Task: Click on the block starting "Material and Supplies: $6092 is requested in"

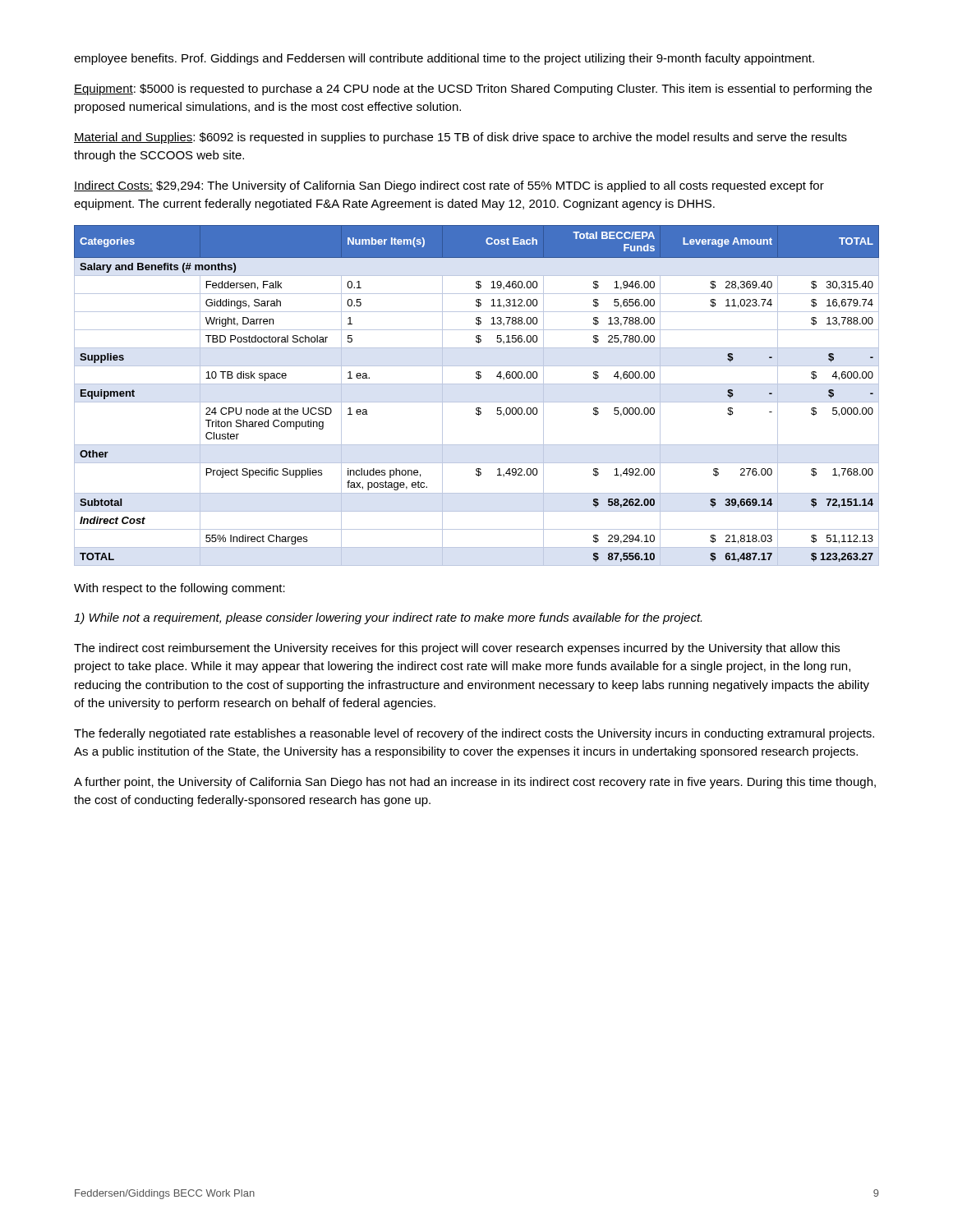Action: coord(461,146)
